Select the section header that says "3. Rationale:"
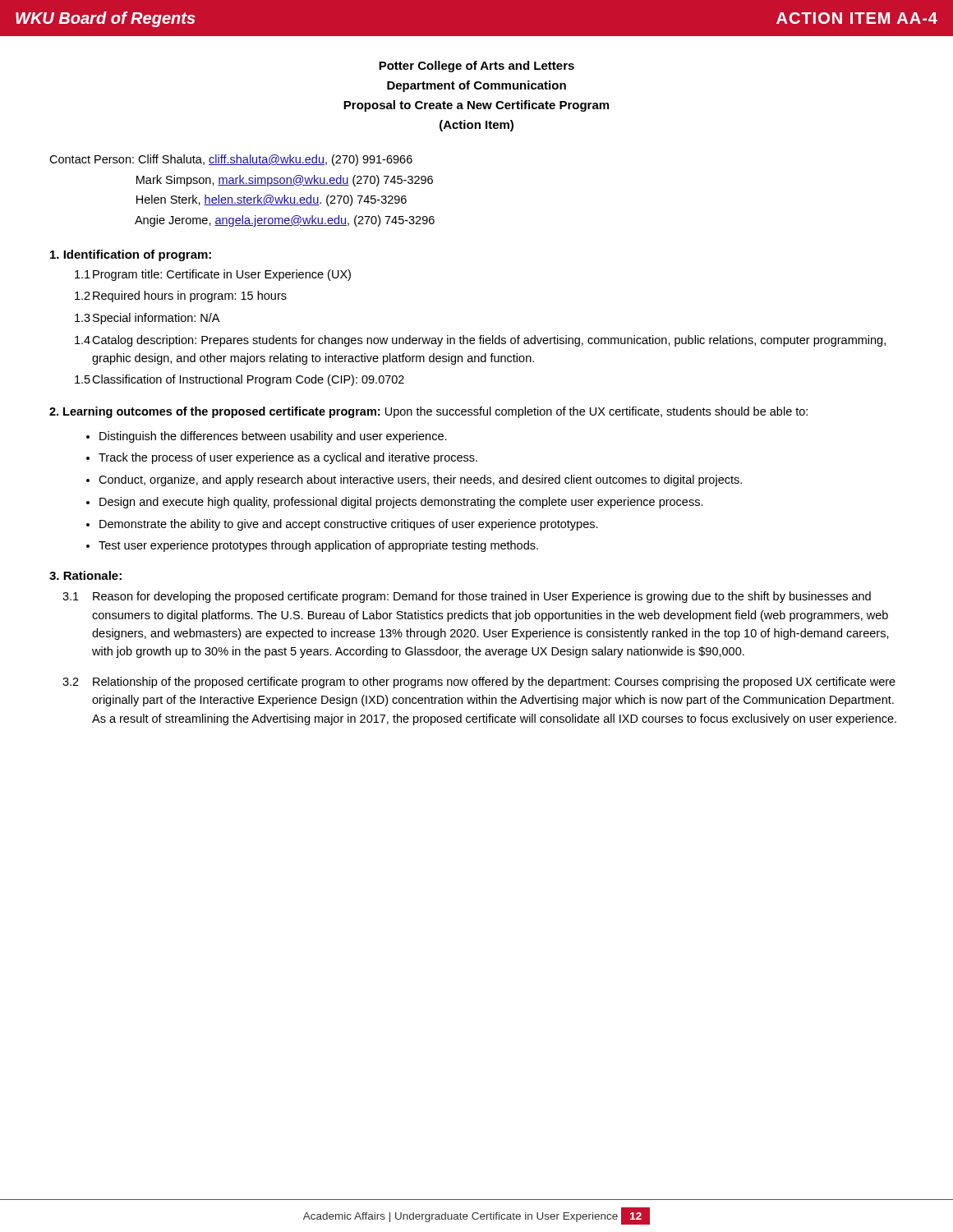Viewport: 953px width, 1232px height. click(86, 575)
